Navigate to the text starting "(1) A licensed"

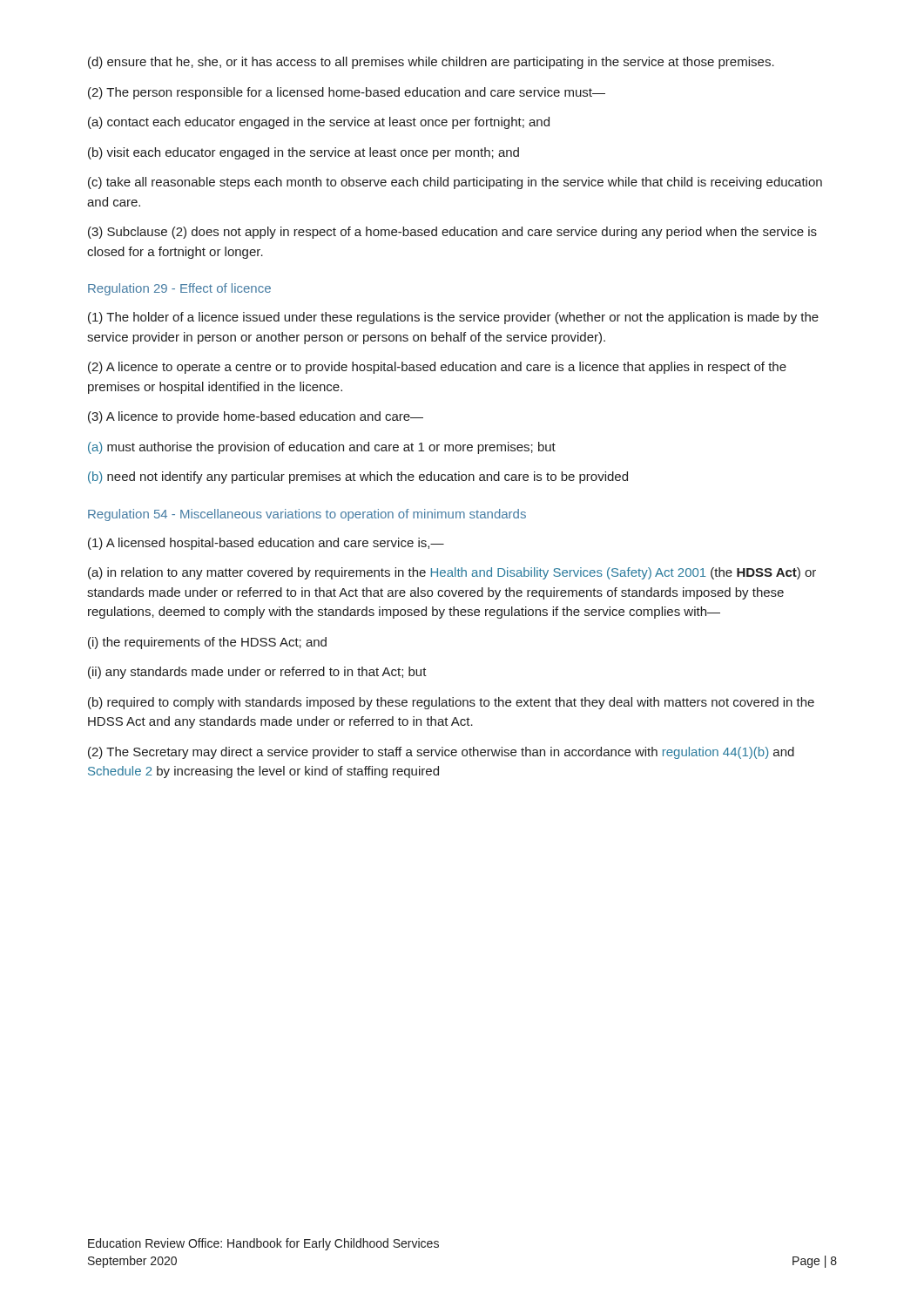[x=265, y=542]
